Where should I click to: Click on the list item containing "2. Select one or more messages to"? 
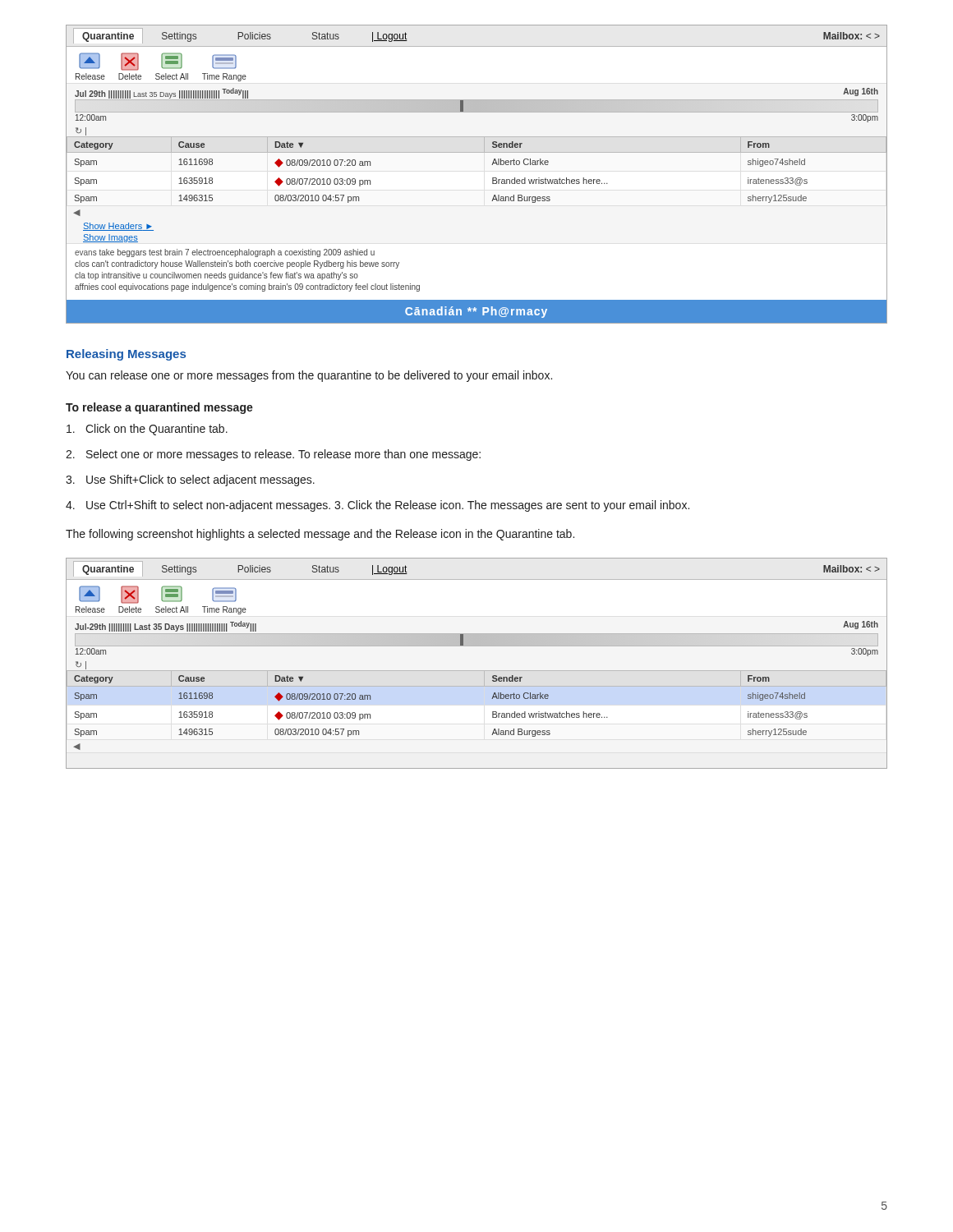pos(274,455)
